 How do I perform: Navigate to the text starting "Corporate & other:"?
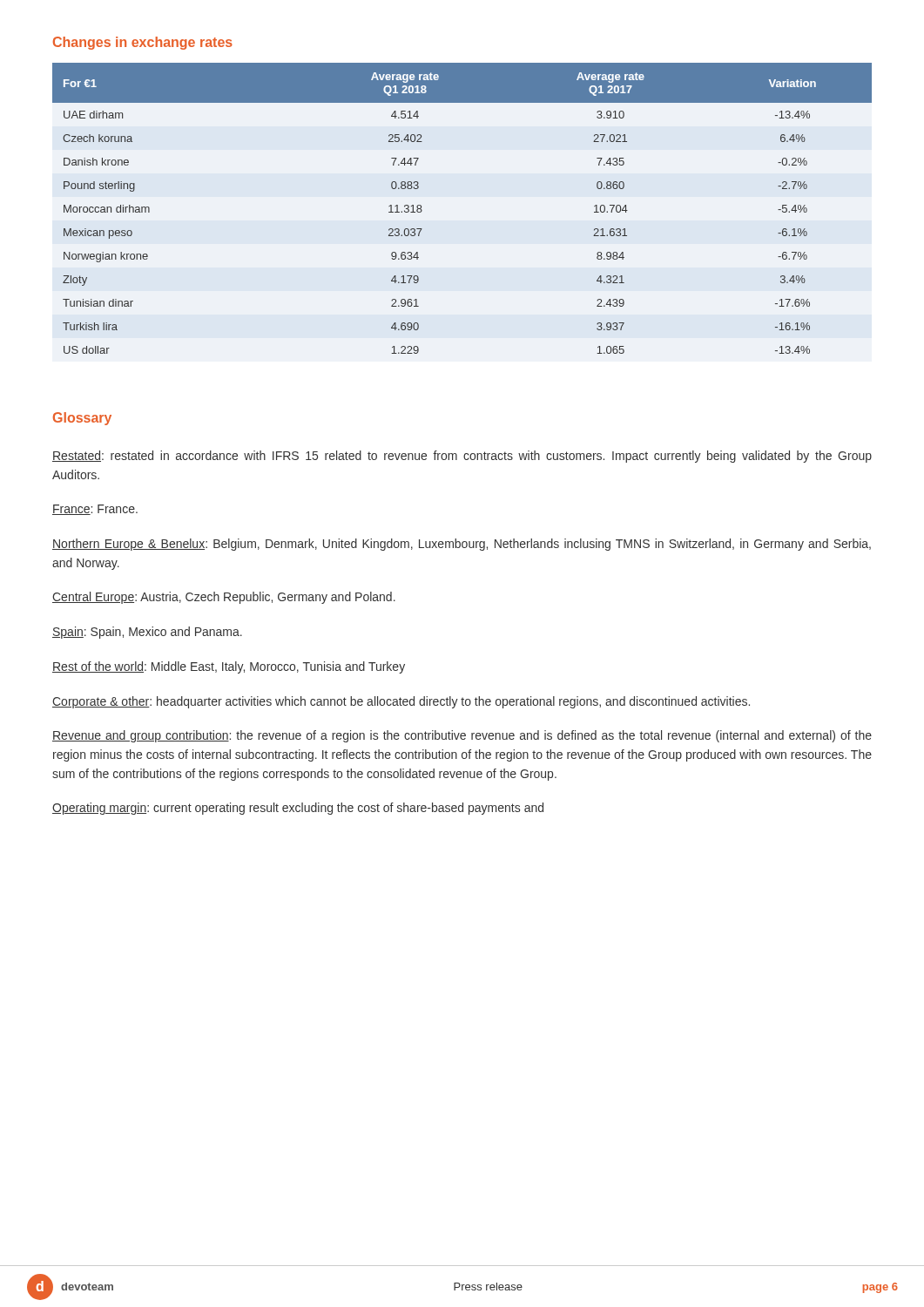click(402, 701)
